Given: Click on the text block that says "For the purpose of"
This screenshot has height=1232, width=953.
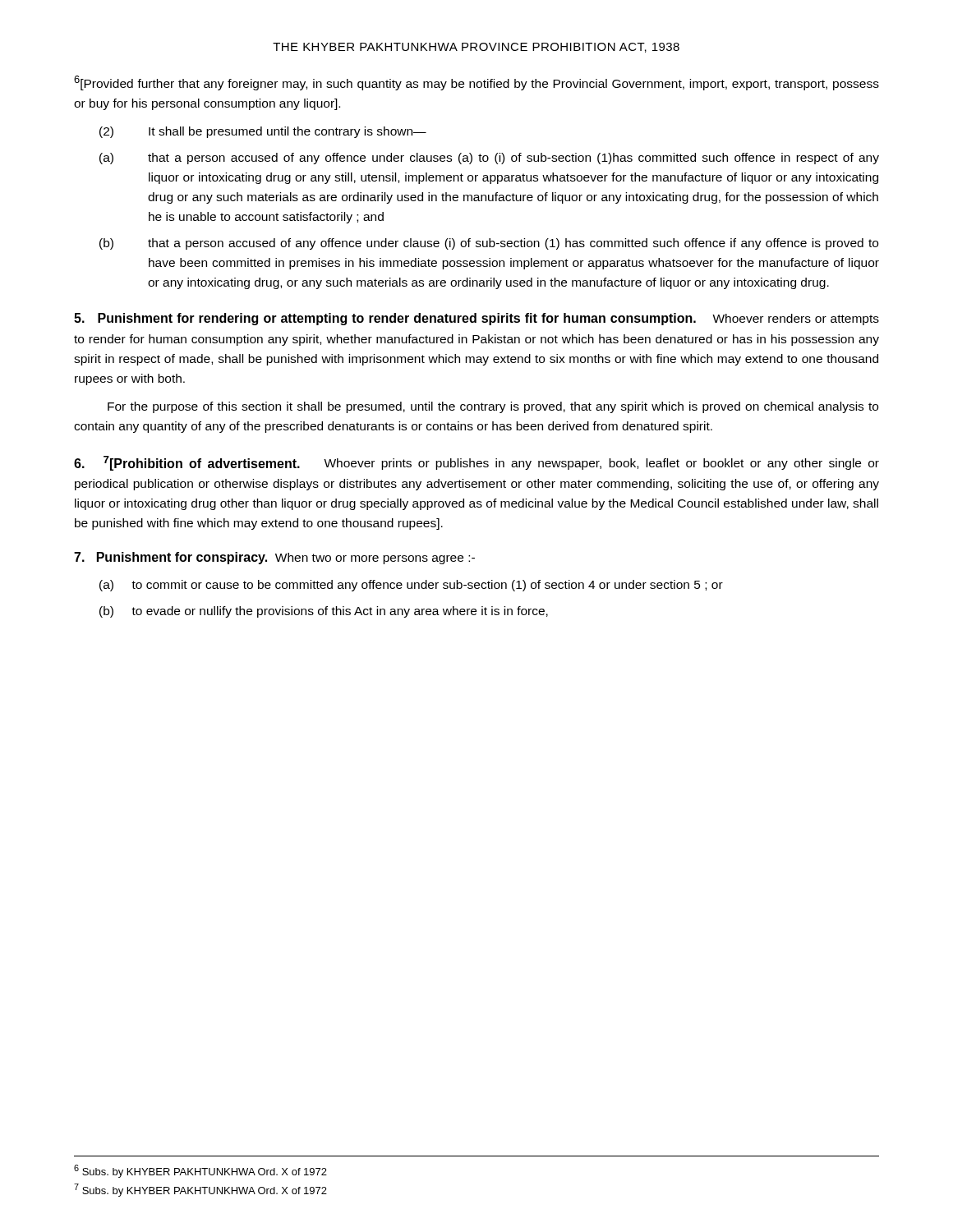Looking at the screenshot, I should [476, 416].
